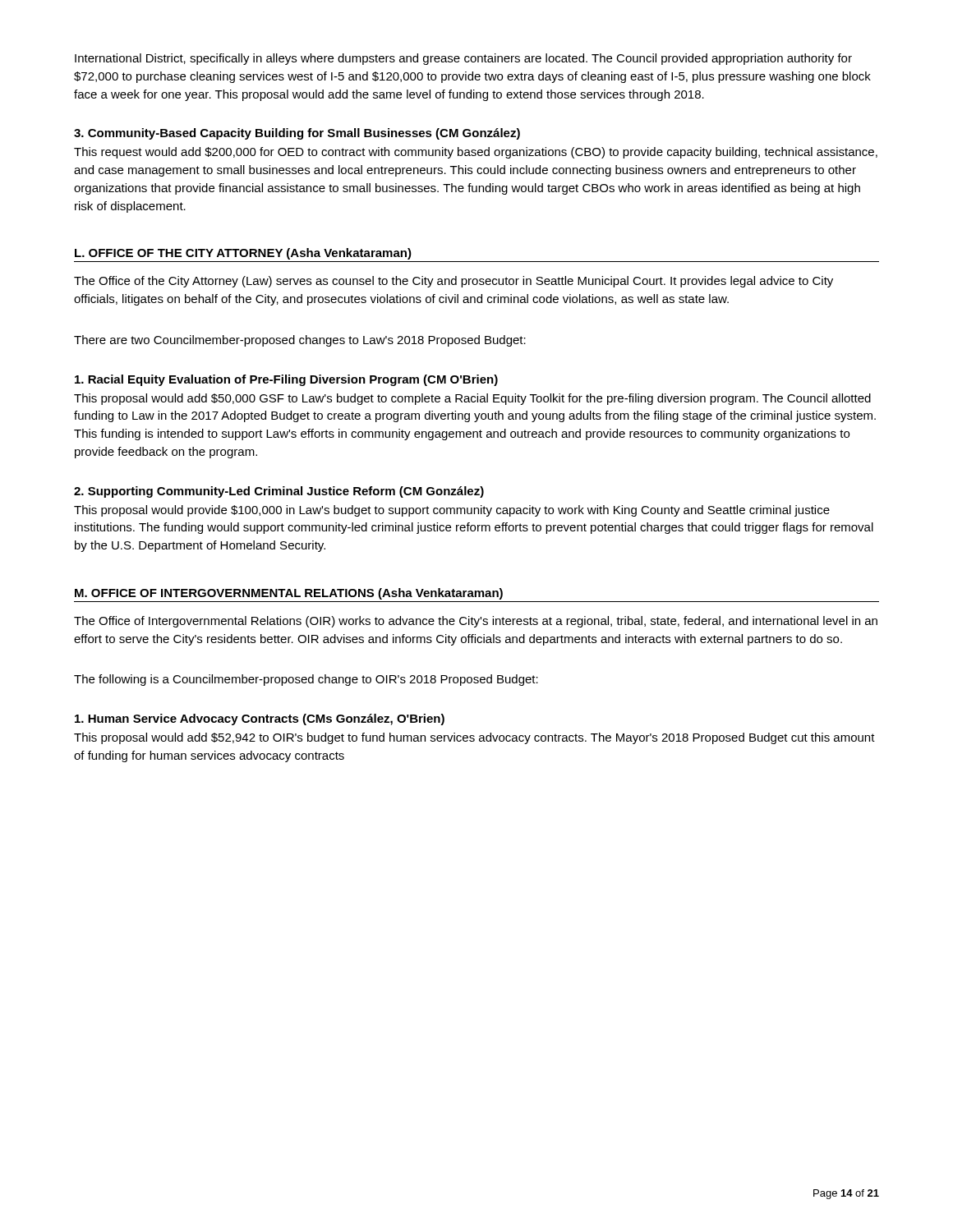
Task: Find the passage starting "There are two"
Action: [476, 340]
